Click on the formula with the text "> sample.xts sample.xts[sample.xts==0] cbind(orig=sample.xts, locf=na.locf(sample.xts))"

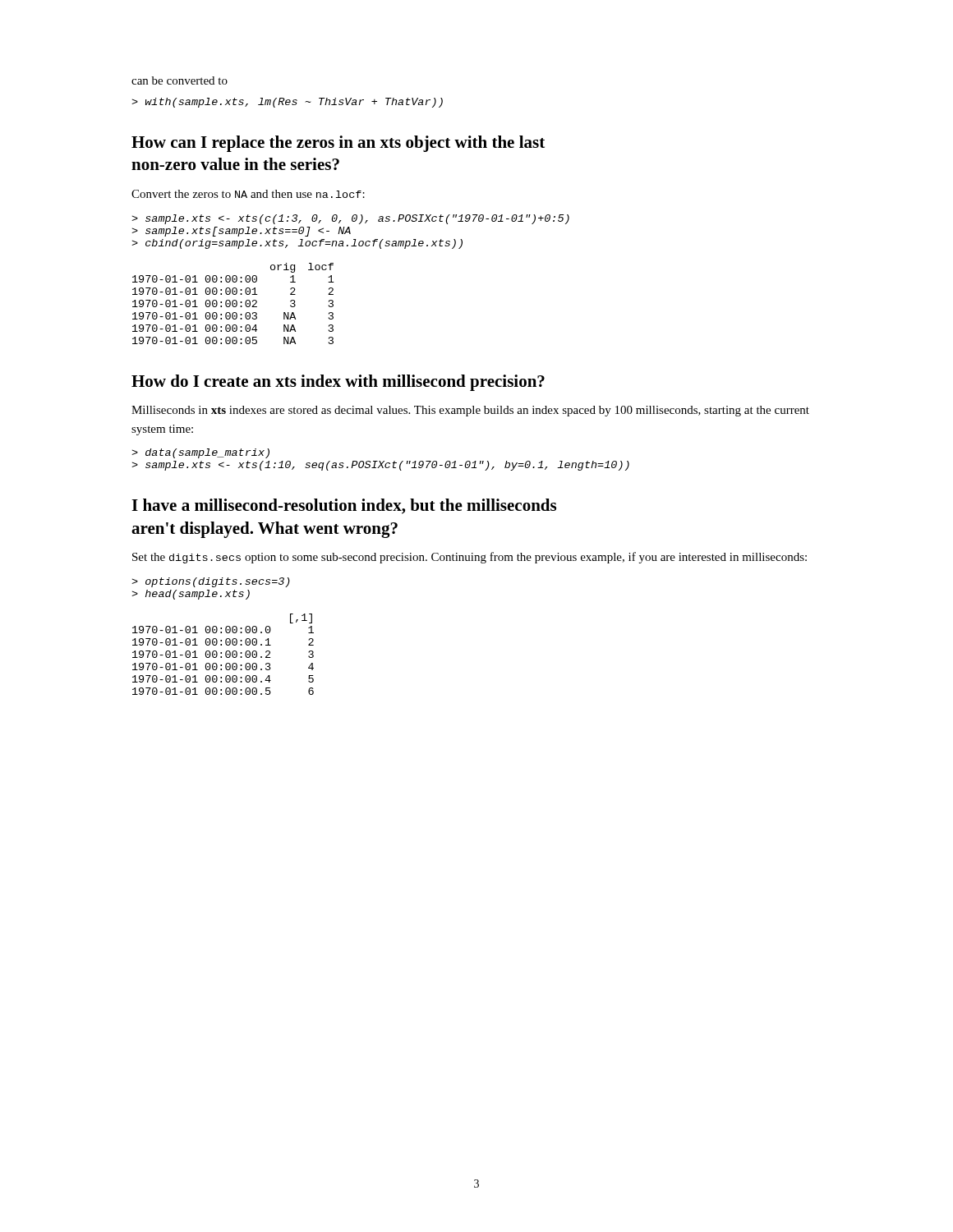coord(476,231)
